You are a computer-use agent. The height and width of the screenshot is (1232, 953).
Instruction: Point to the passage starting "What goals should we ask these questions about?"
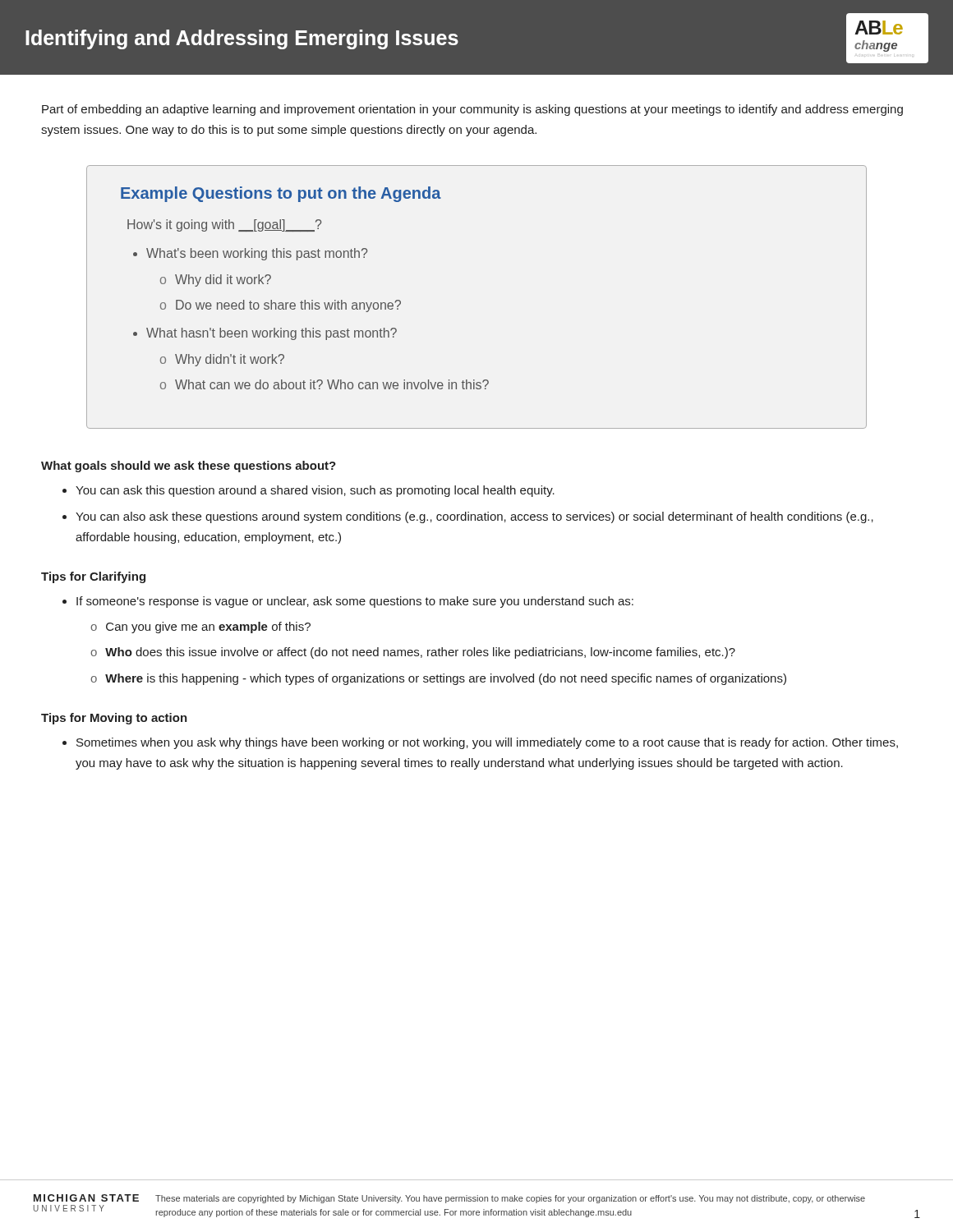(189, 465)
